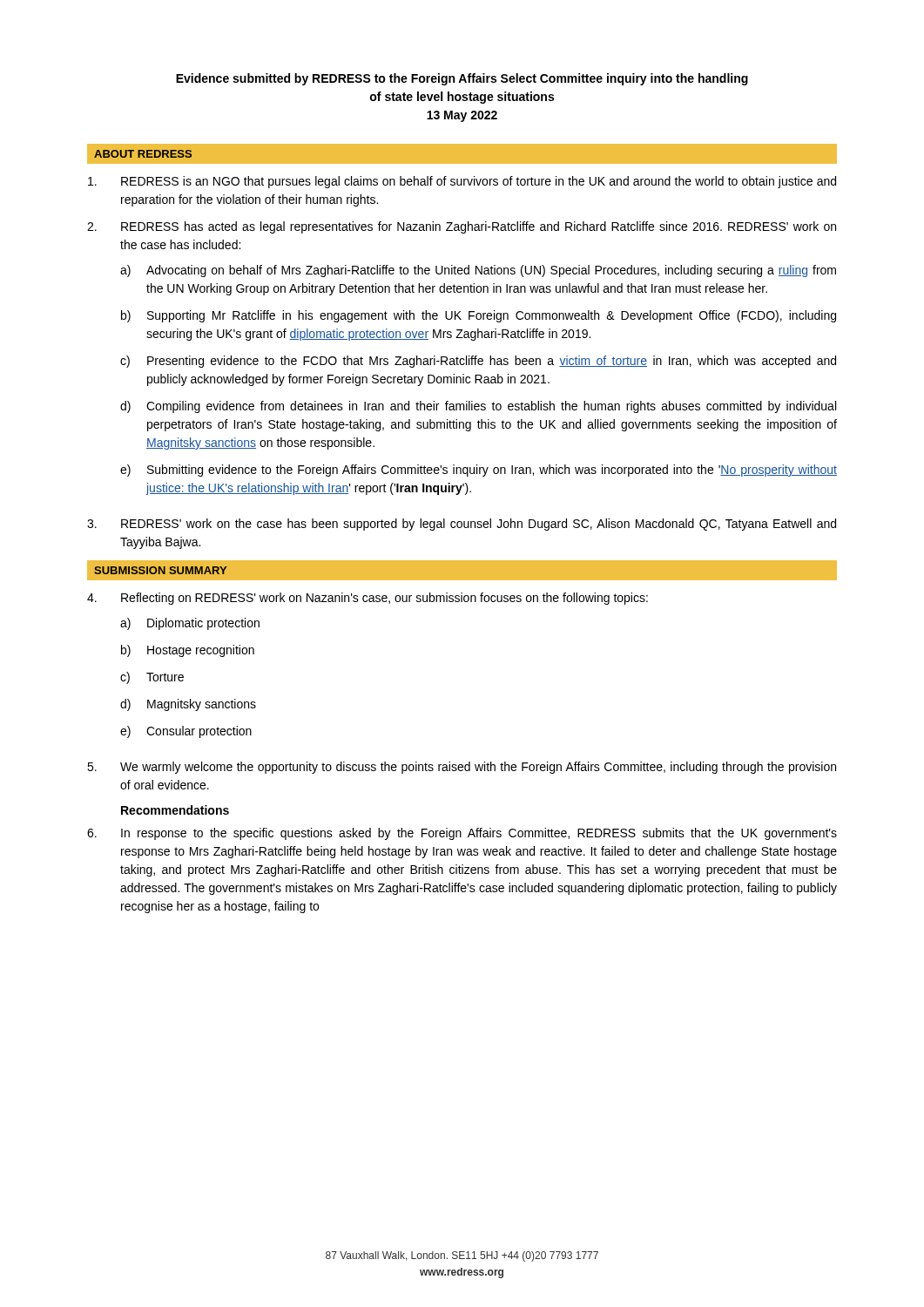Locate the region starting "SUBMISSION SUMMARY"
Screen dimensions: 1307x924
pos(462,570)
